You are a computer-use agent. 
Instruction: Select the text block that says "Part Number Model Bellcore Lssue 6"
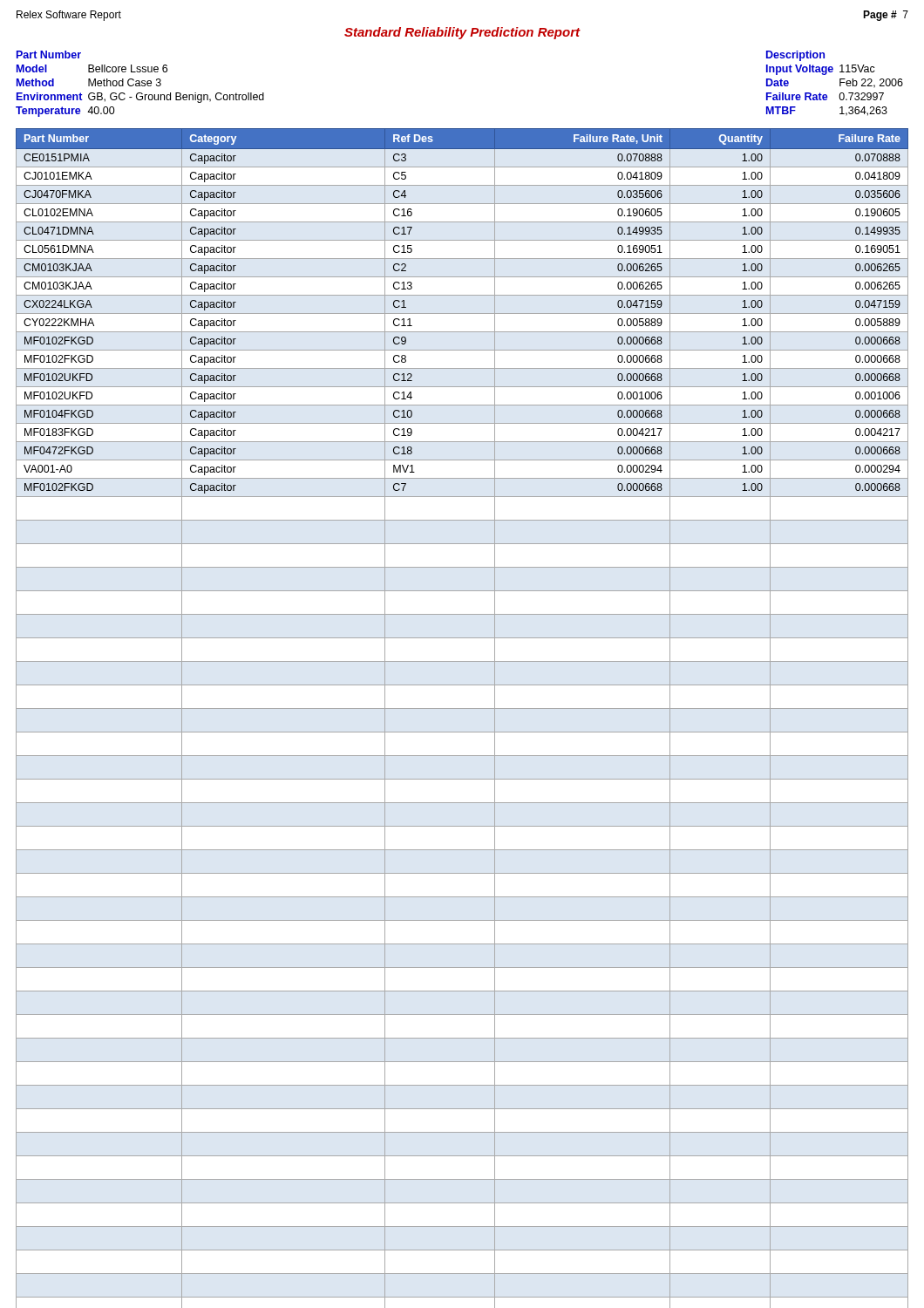(x=143, y=83)
